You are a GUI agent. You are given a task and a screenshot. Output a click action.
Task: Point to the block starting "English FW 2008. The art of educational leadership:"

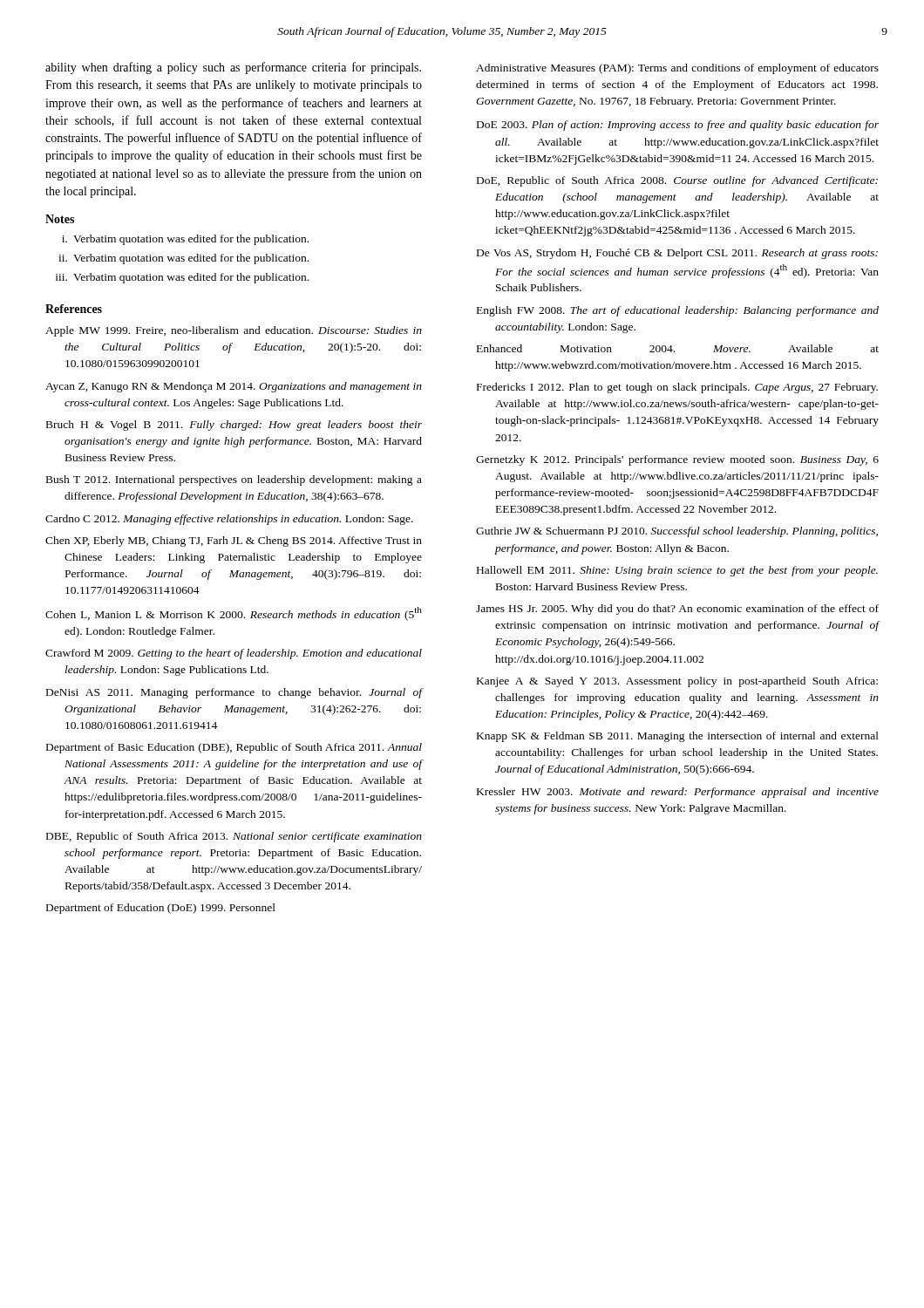click(677, 318)
